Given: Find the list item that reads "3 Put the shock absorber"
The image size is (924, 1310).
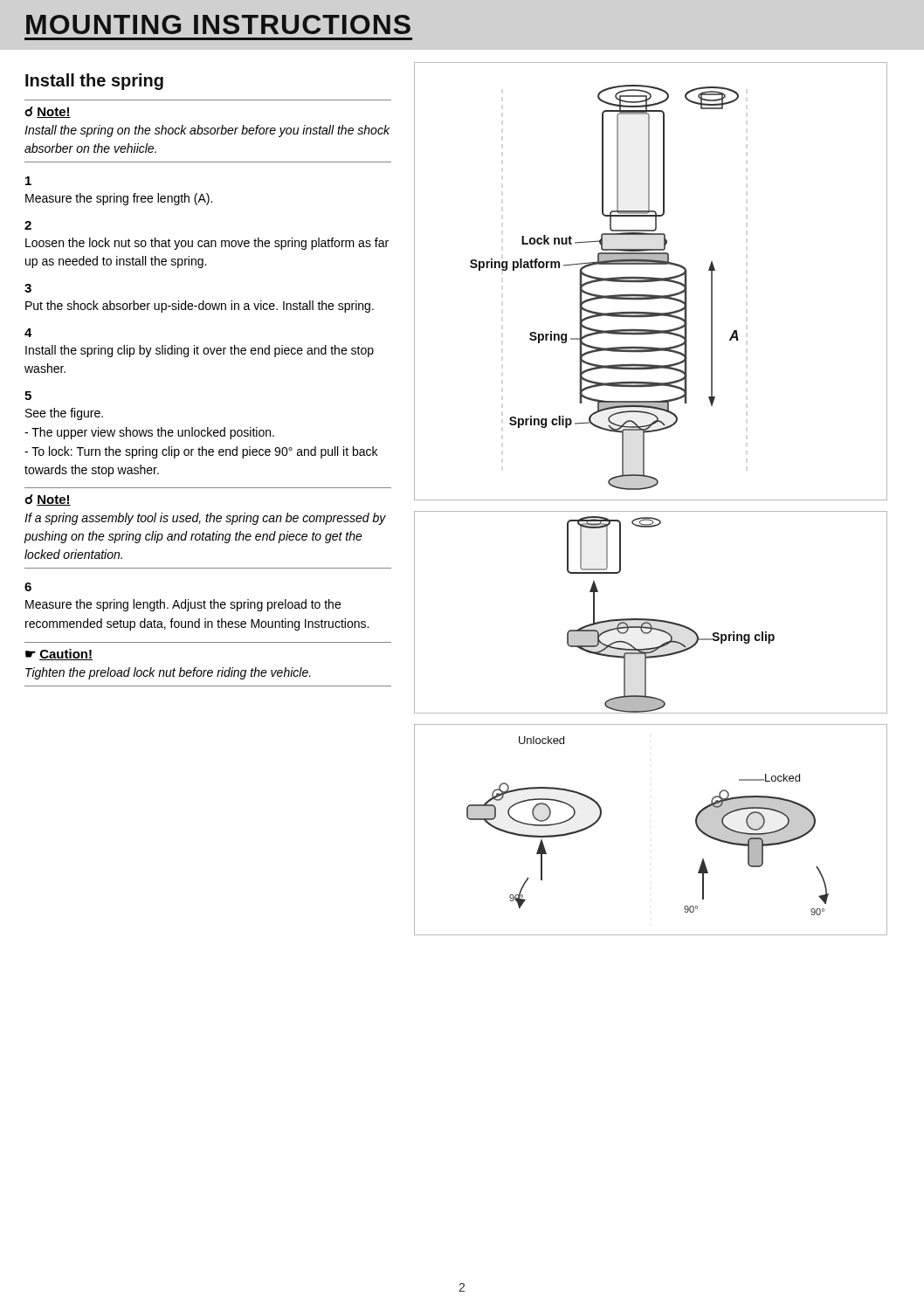Looking at the screenshot, I should (208, 298).
